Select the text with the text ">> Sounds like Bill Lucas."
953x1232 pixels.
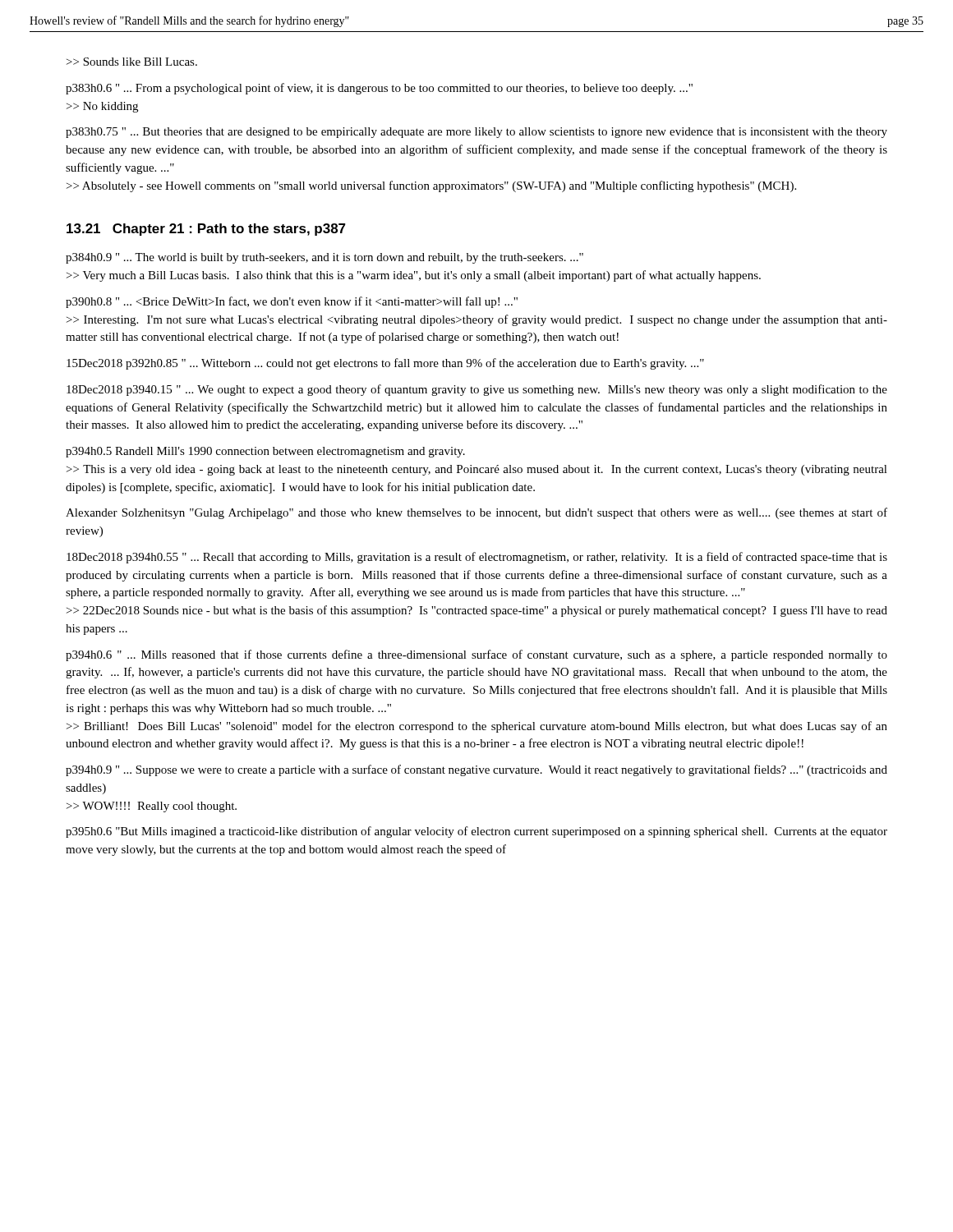(x=132, y=62)
